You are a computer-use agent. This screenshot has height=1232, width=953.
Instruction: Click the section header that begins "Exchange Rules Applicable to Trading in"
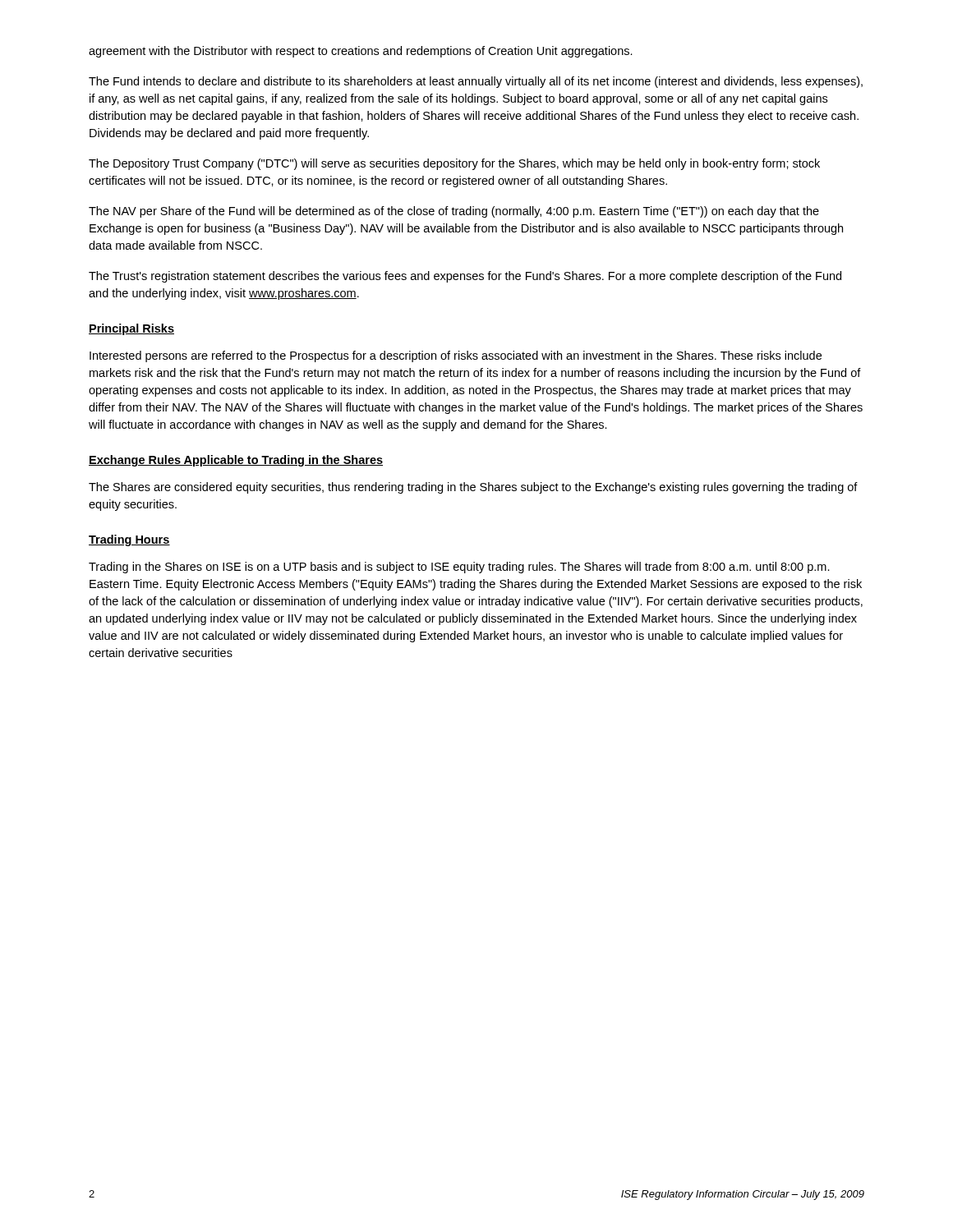coord(236,460)
